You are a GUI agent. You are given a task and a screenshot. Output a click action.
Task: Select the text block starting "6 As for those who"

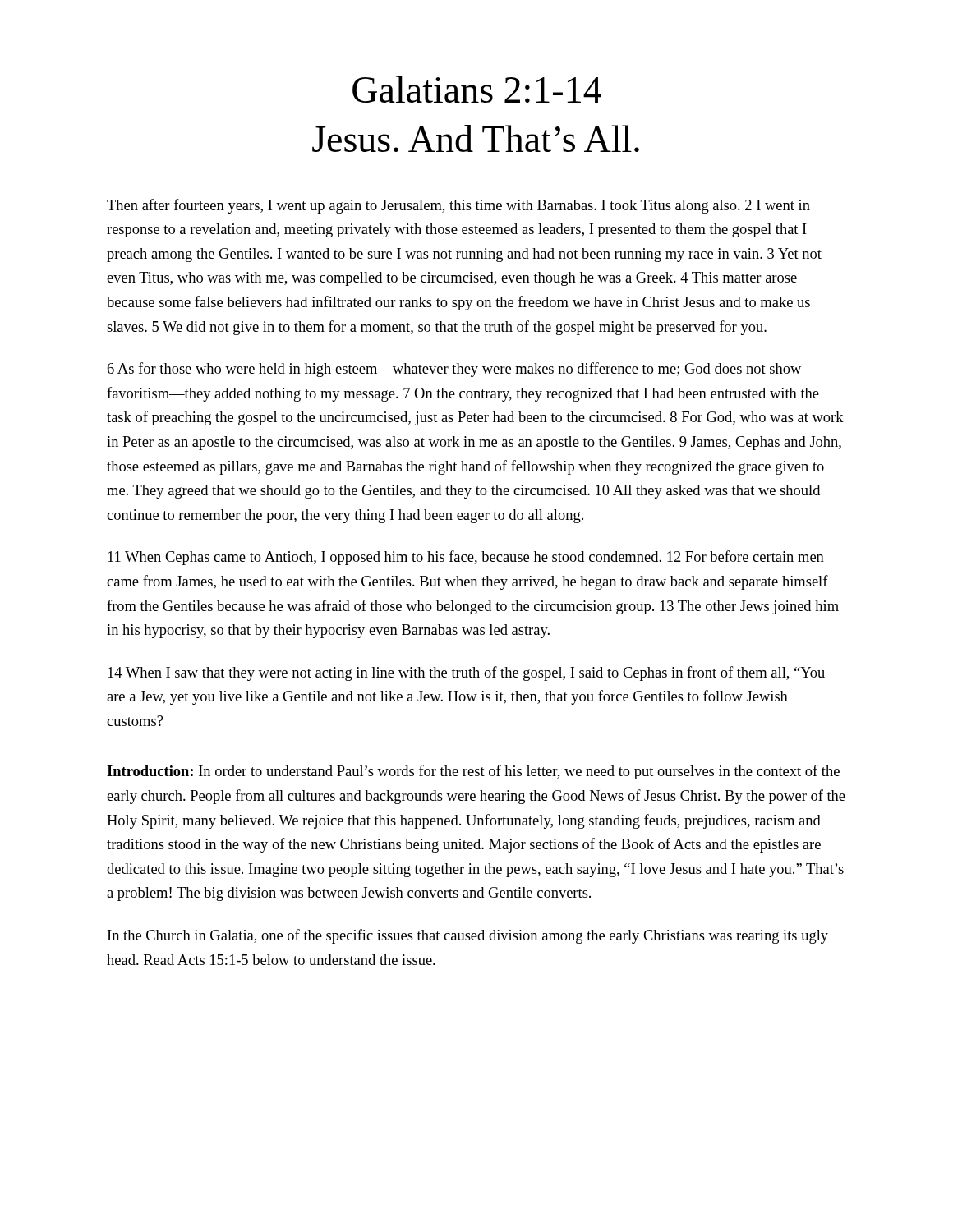pyautogui.click(x=475, y=442)
